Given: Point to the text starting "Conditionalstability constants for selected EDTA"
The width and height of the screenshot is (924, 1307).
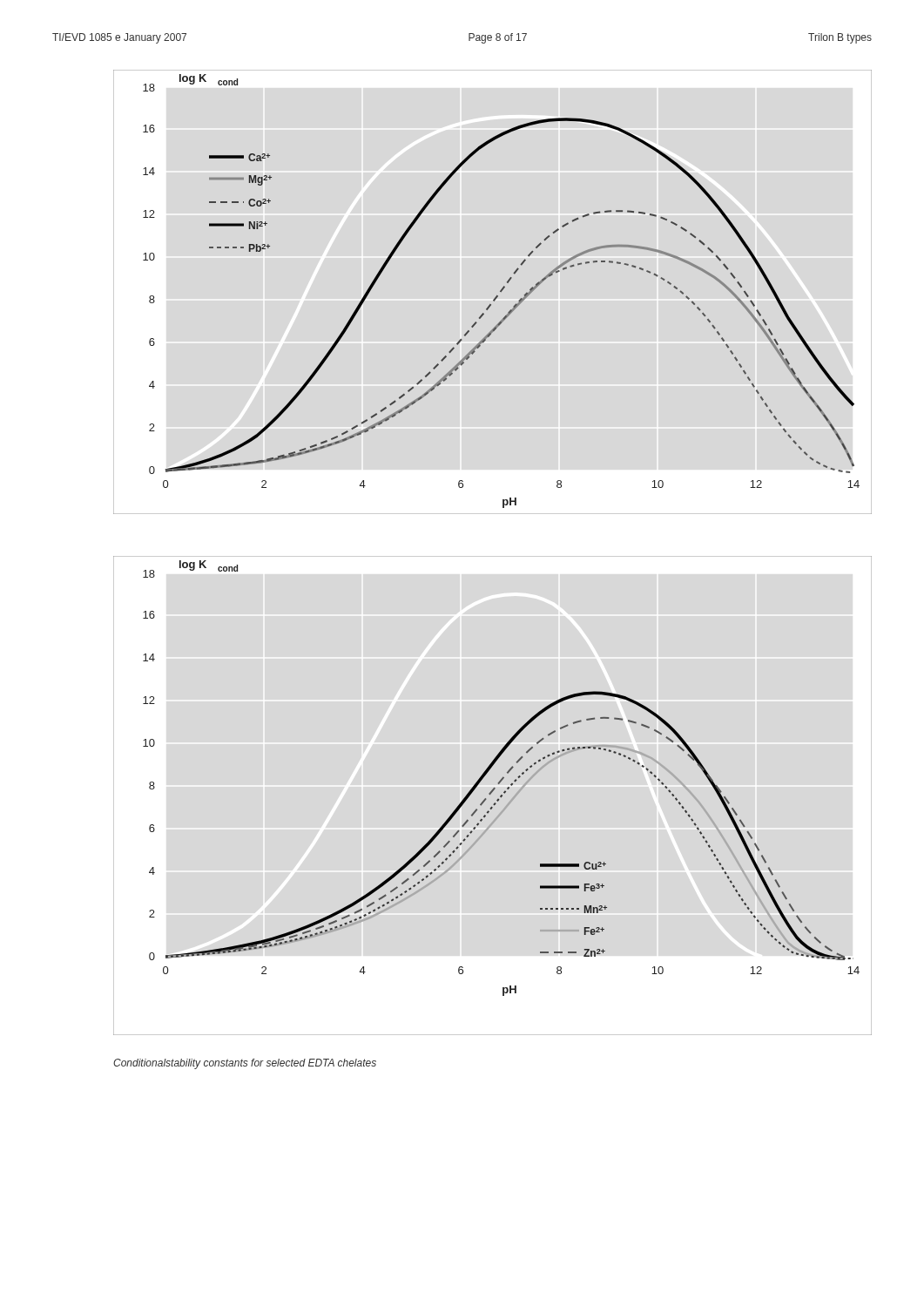Looking at the screenshot, I should pos(245,1063).
